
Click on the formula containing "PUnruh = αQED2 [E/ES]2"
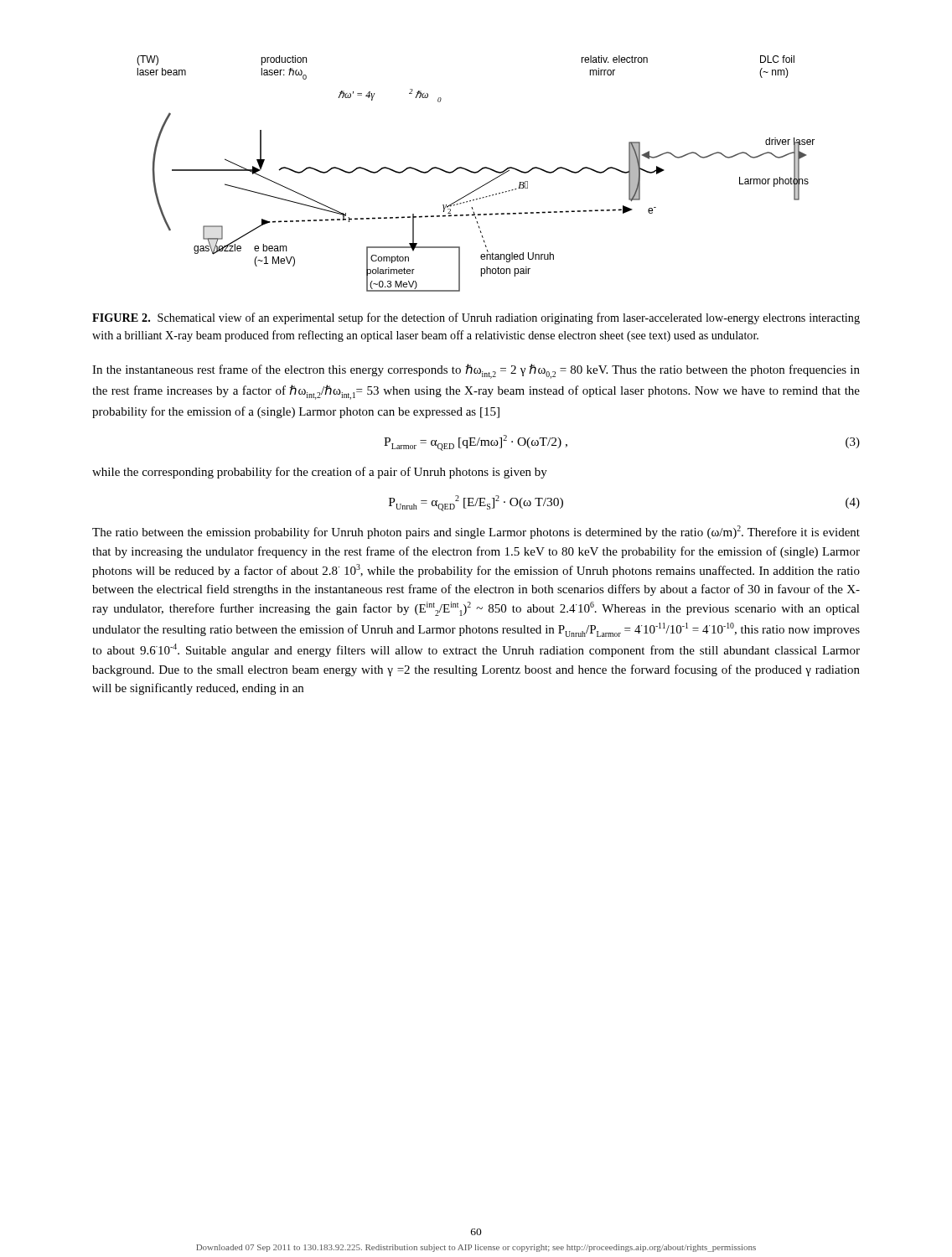(476, 503)
